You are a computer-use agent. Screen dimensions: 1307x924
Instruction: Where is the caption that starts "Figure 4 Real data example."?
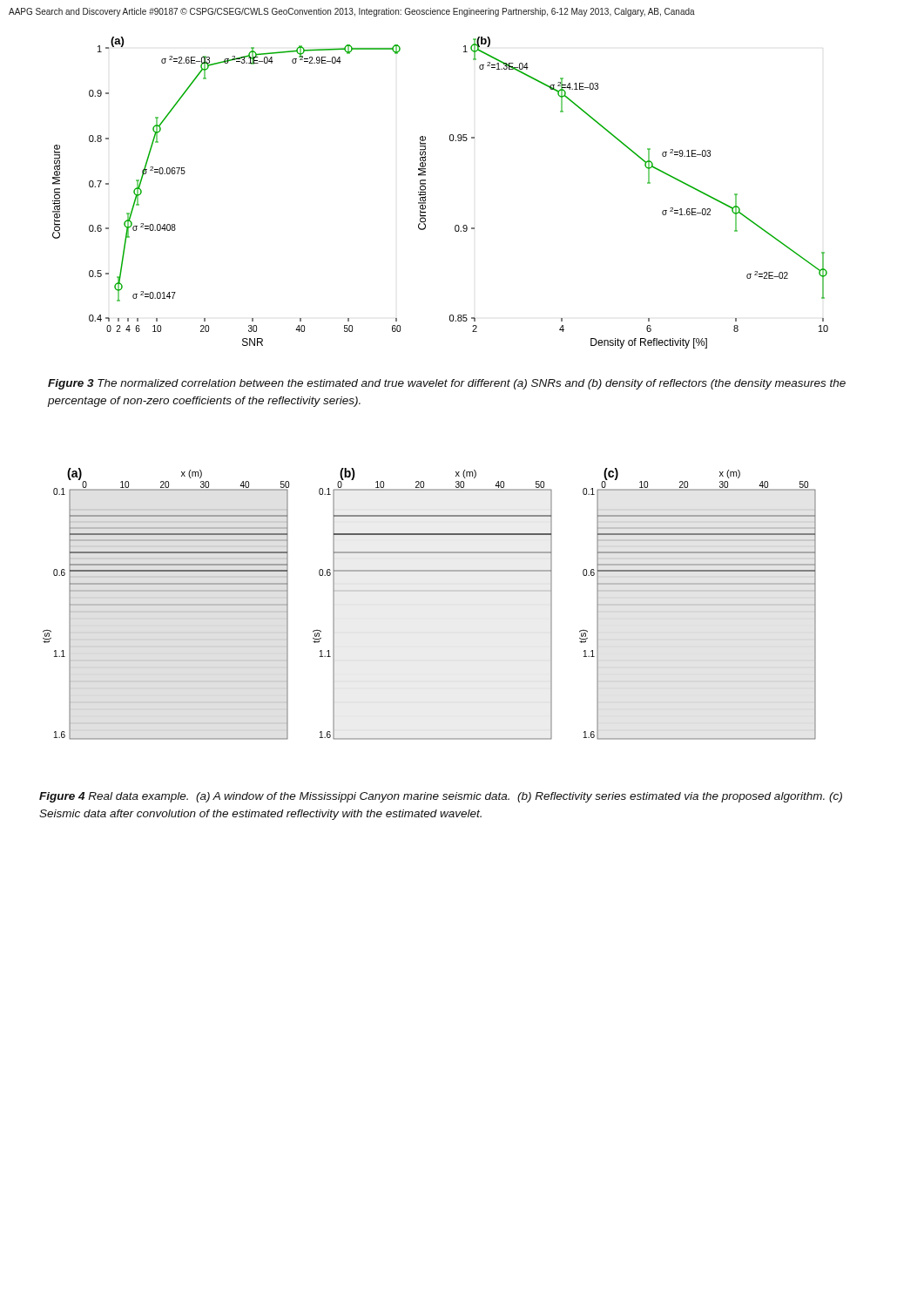point(441,804)
